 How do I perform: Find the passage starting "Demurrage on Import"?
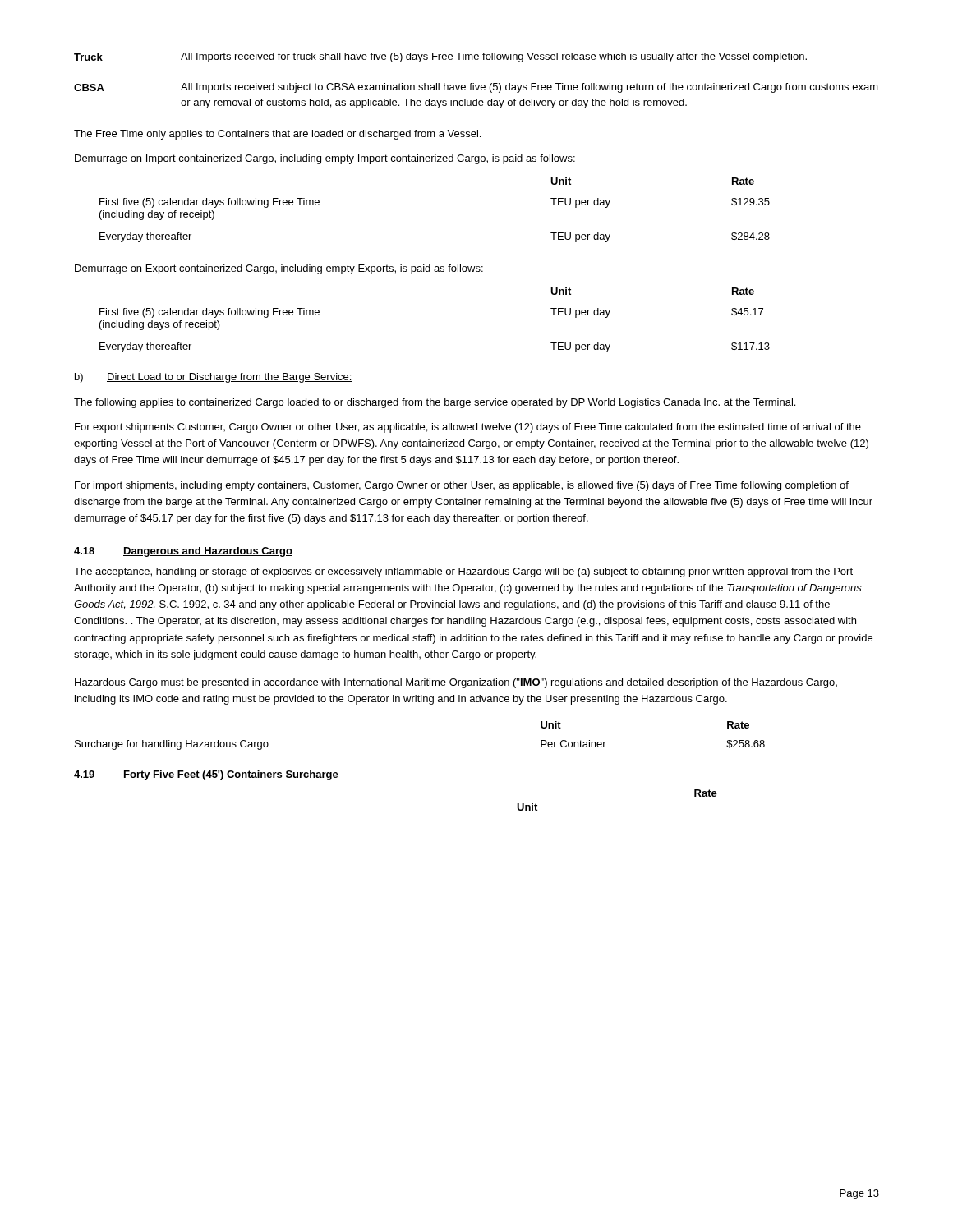click(325, 158)
